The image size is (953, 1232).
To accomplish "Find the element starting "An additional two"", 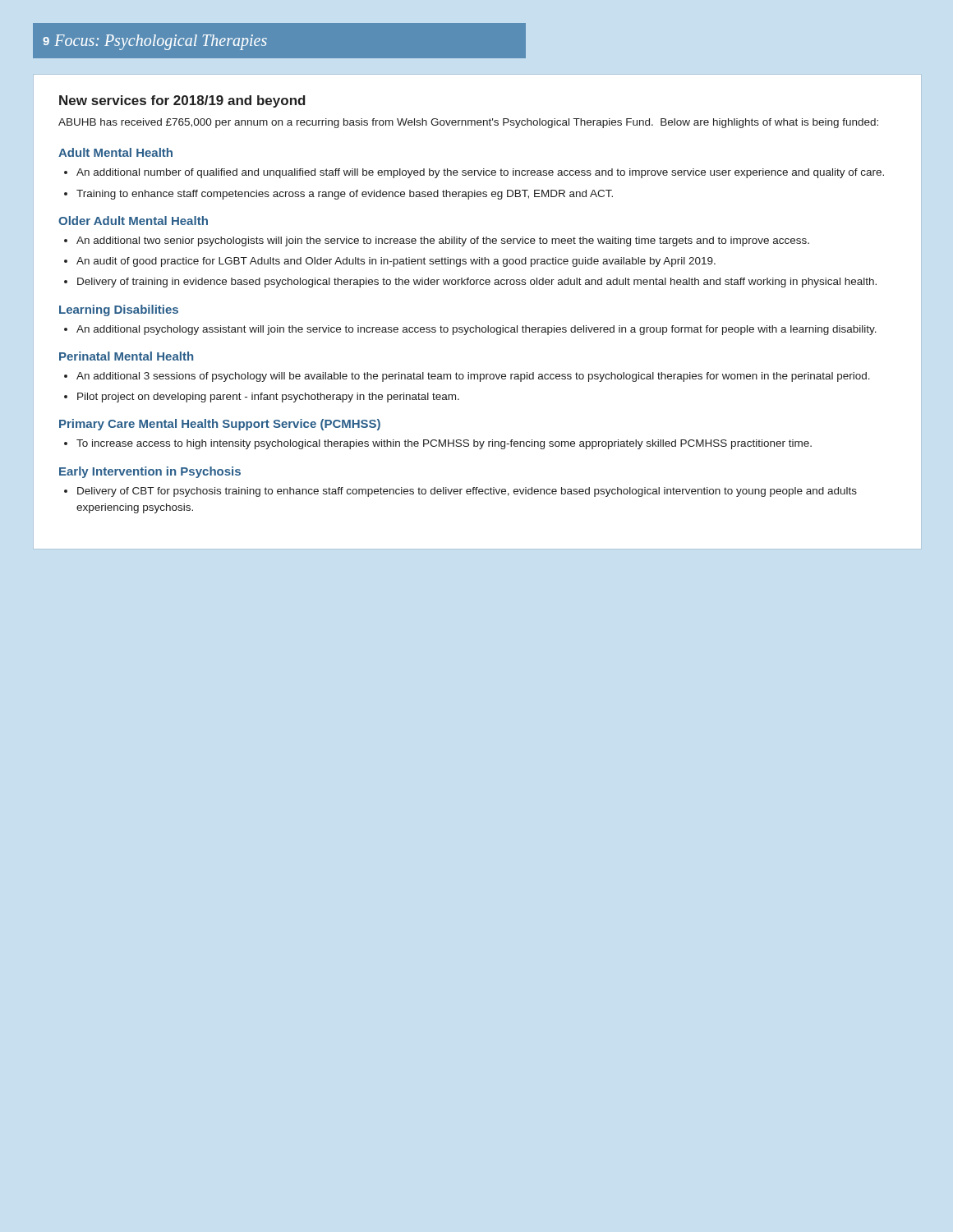I will point(443,240).
